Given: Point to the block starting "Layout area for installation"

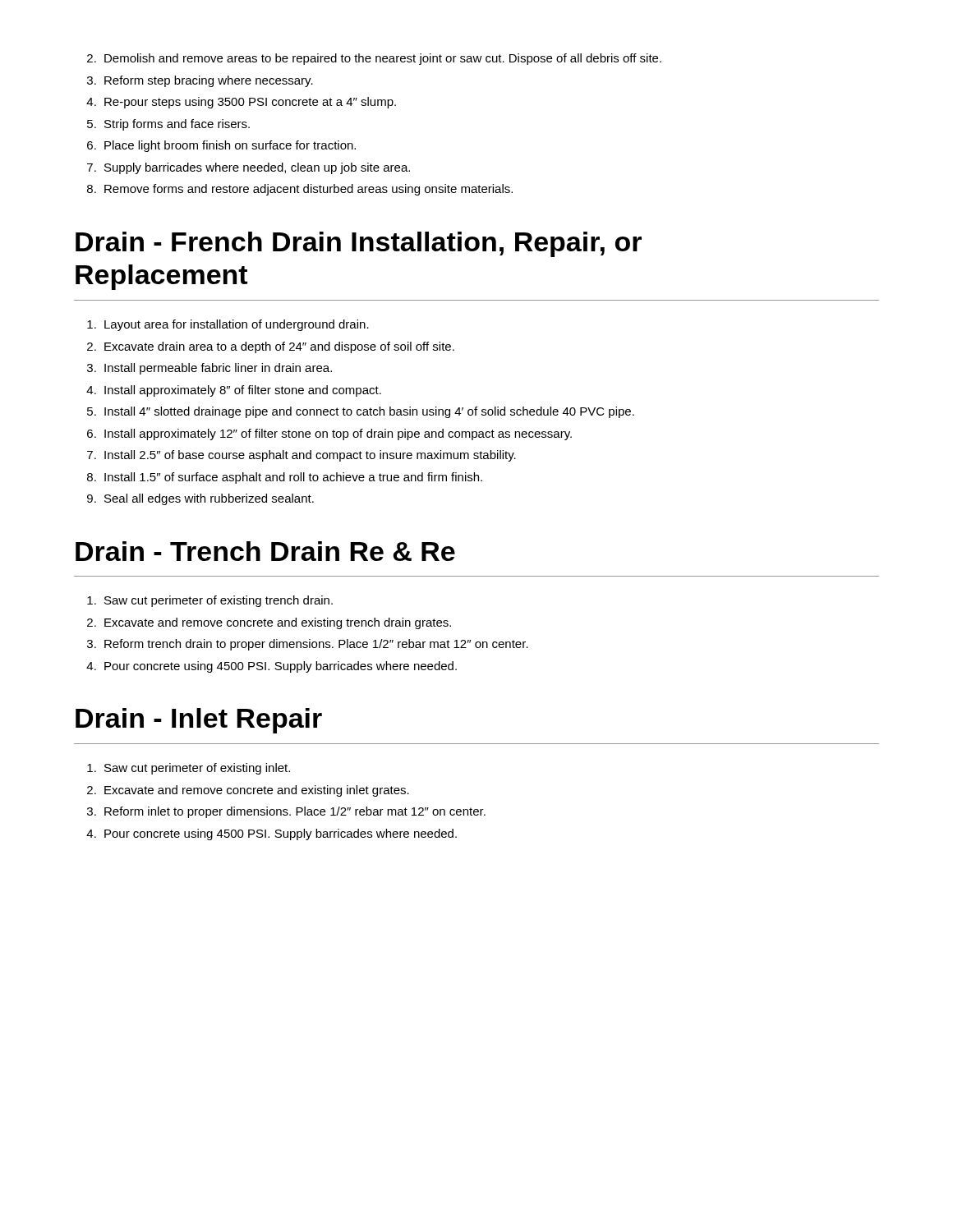Looking at the screenshot, I should [237, 325].
